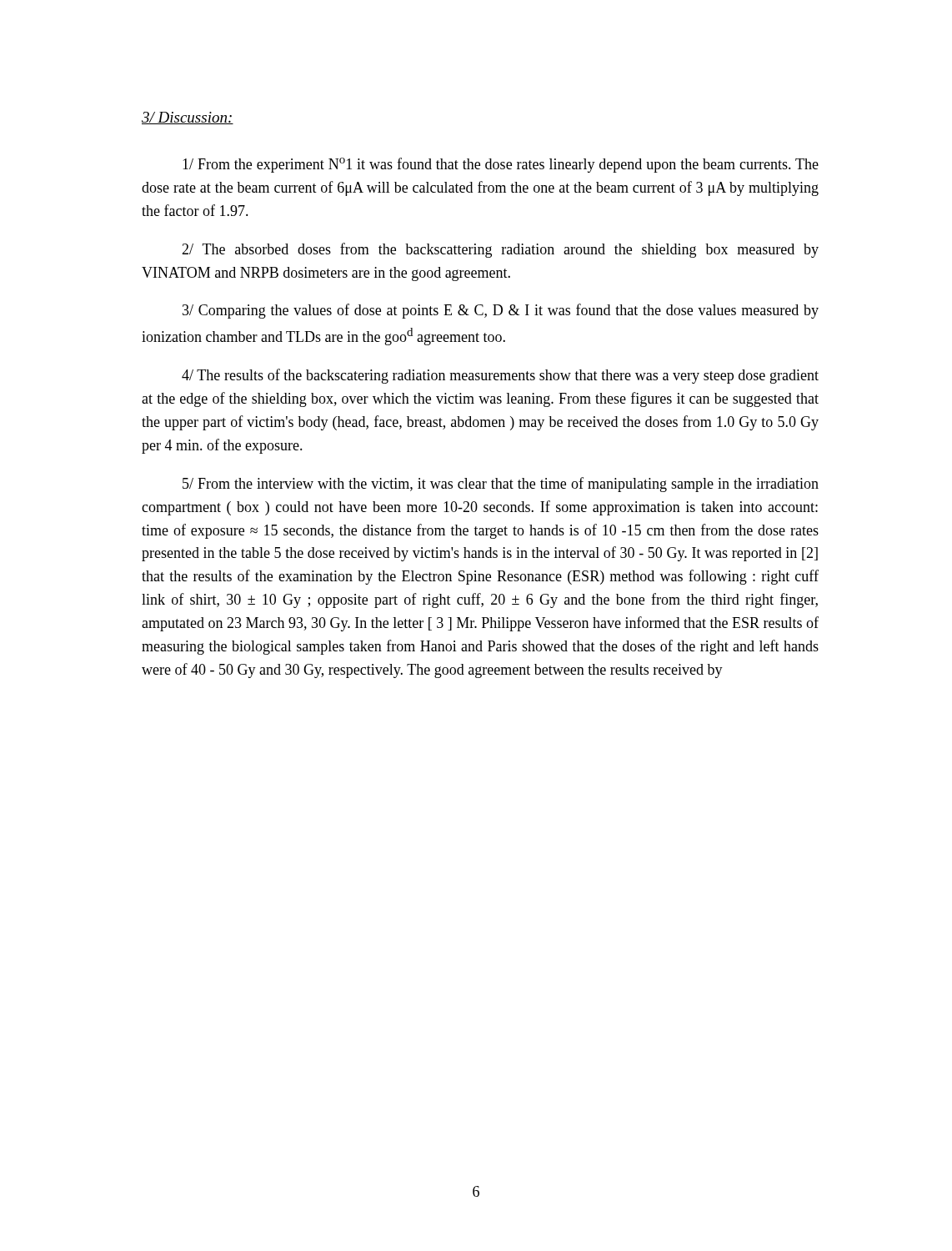Locate the text block containing "2/ The absorbed"
This screenshot has width=952, height=1251.
point(480,261)
